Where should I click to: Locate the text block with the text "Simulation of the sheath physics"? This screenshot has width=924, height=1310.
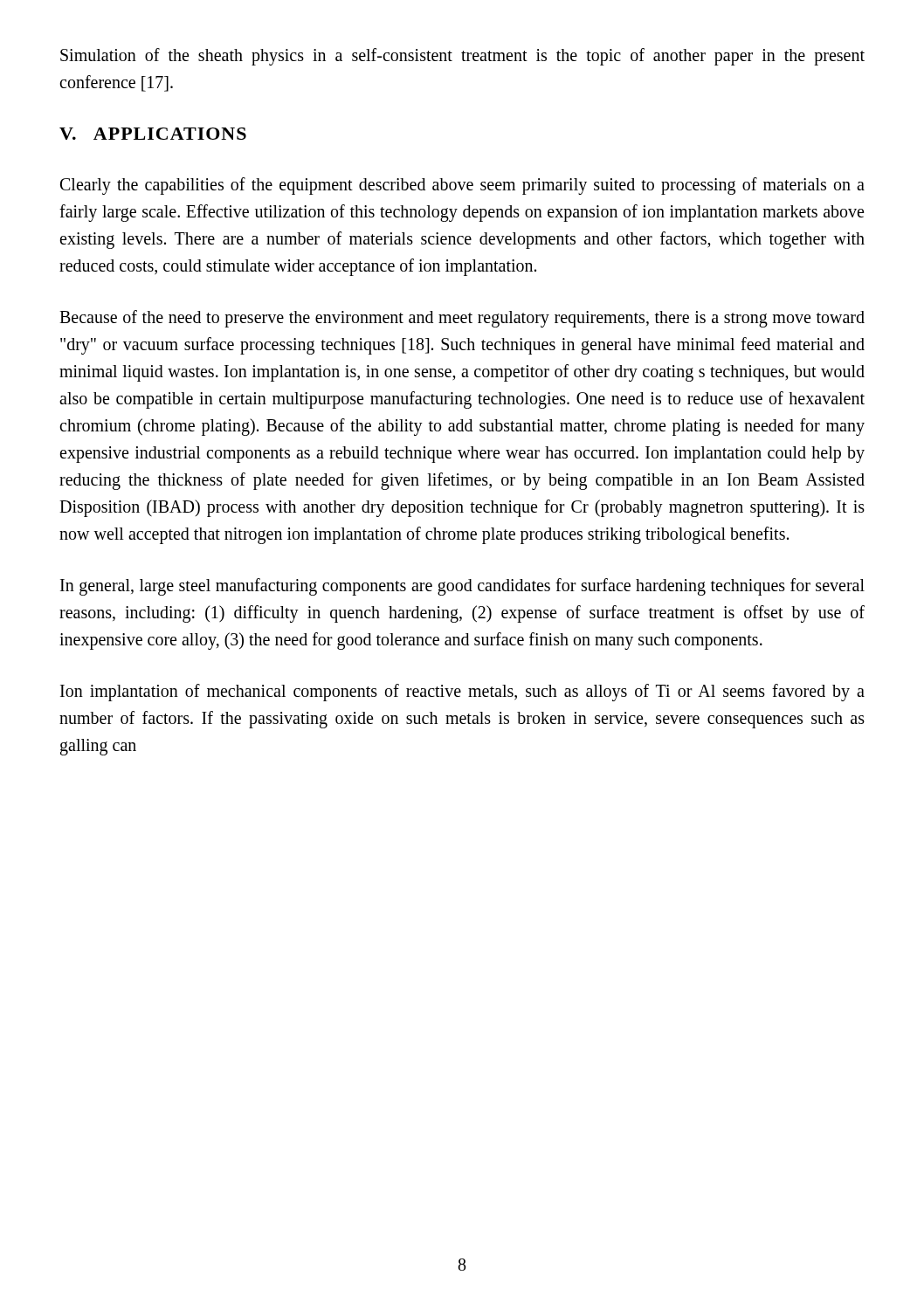(x=462, y=69)
